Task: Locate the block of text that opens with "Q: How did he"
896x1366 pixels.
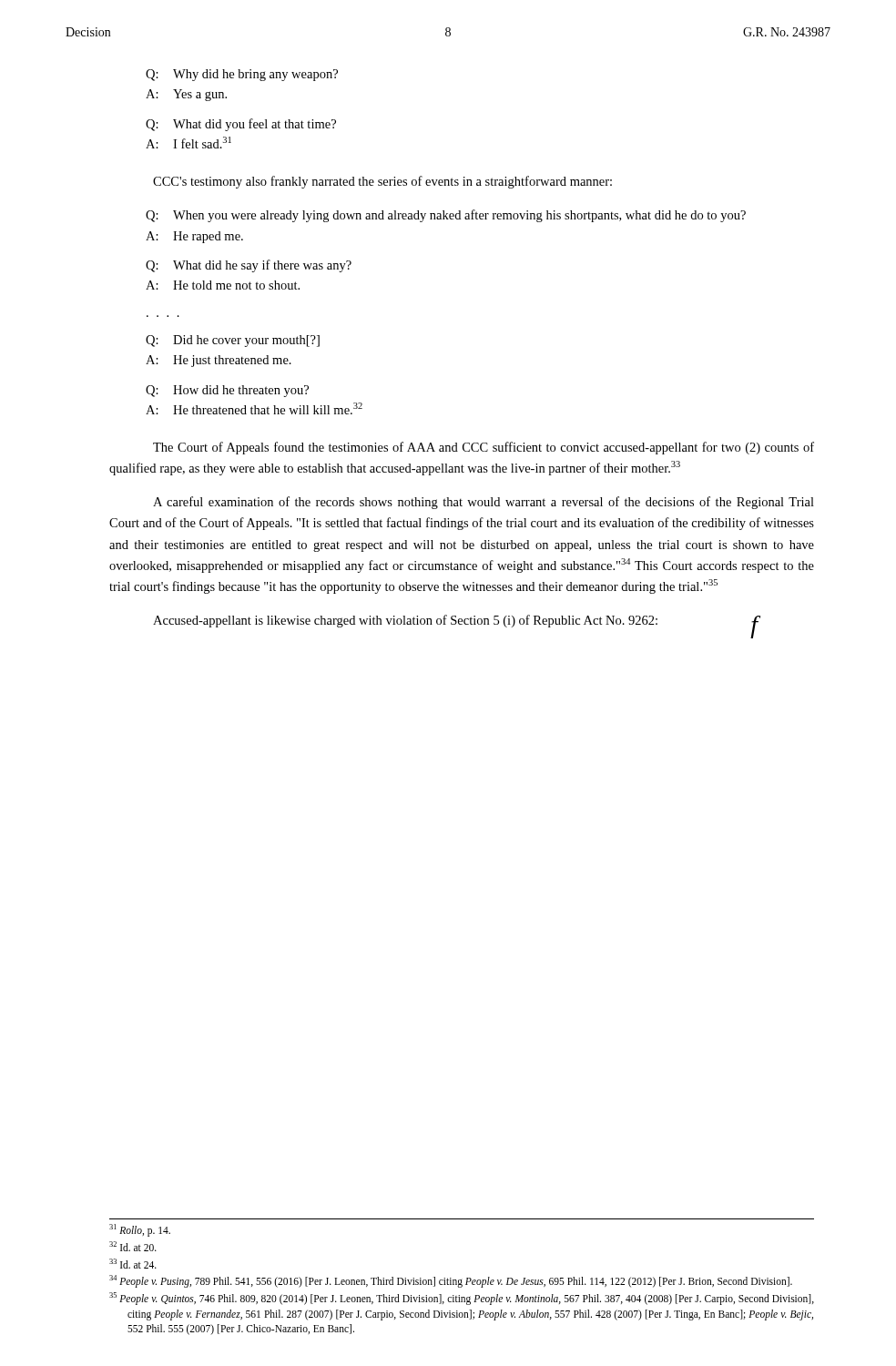Action: pyautogui.click(x=227, y=391)
